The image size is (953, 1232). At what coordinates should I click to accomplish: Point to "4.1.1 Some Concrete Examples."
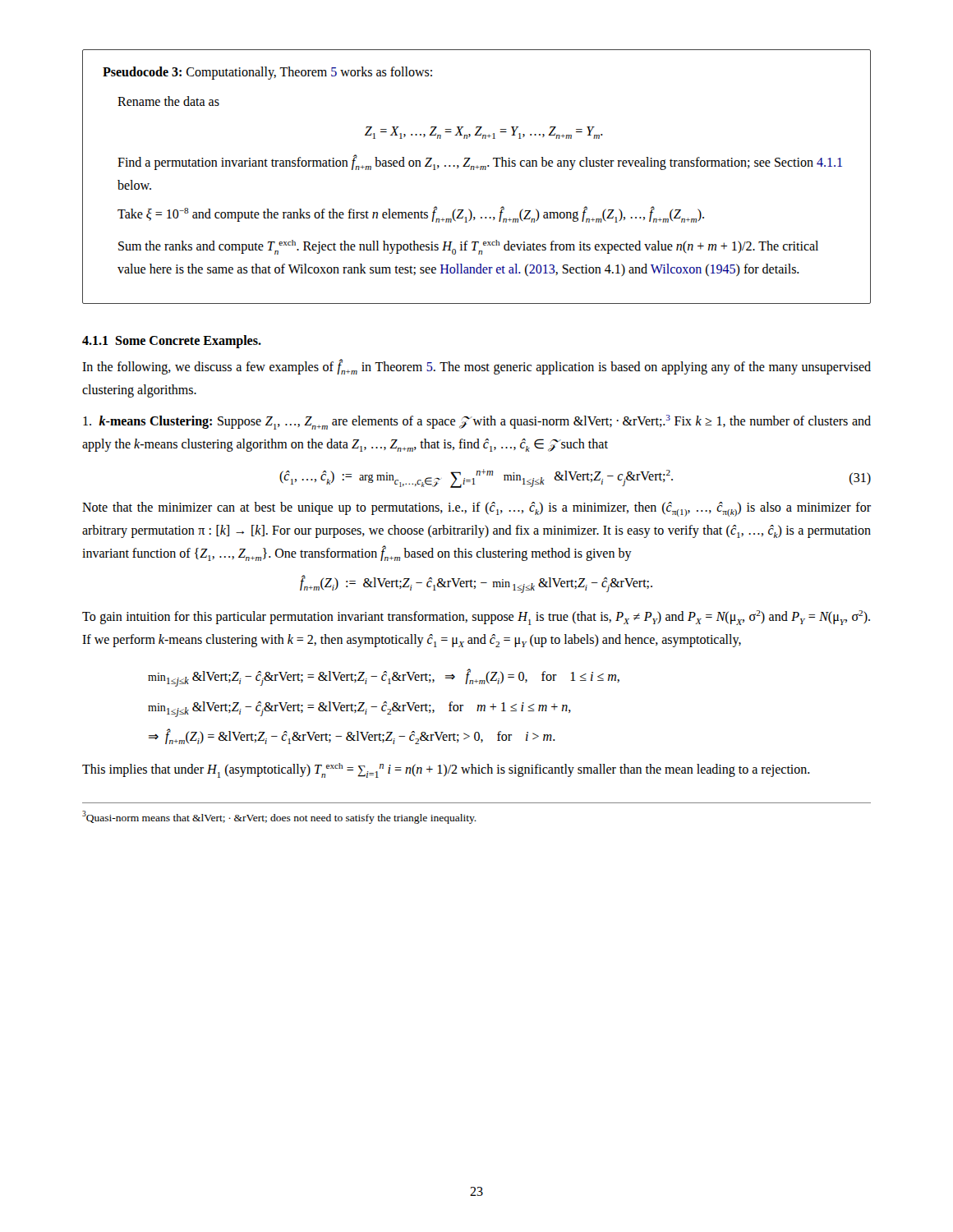click(172, 340)
